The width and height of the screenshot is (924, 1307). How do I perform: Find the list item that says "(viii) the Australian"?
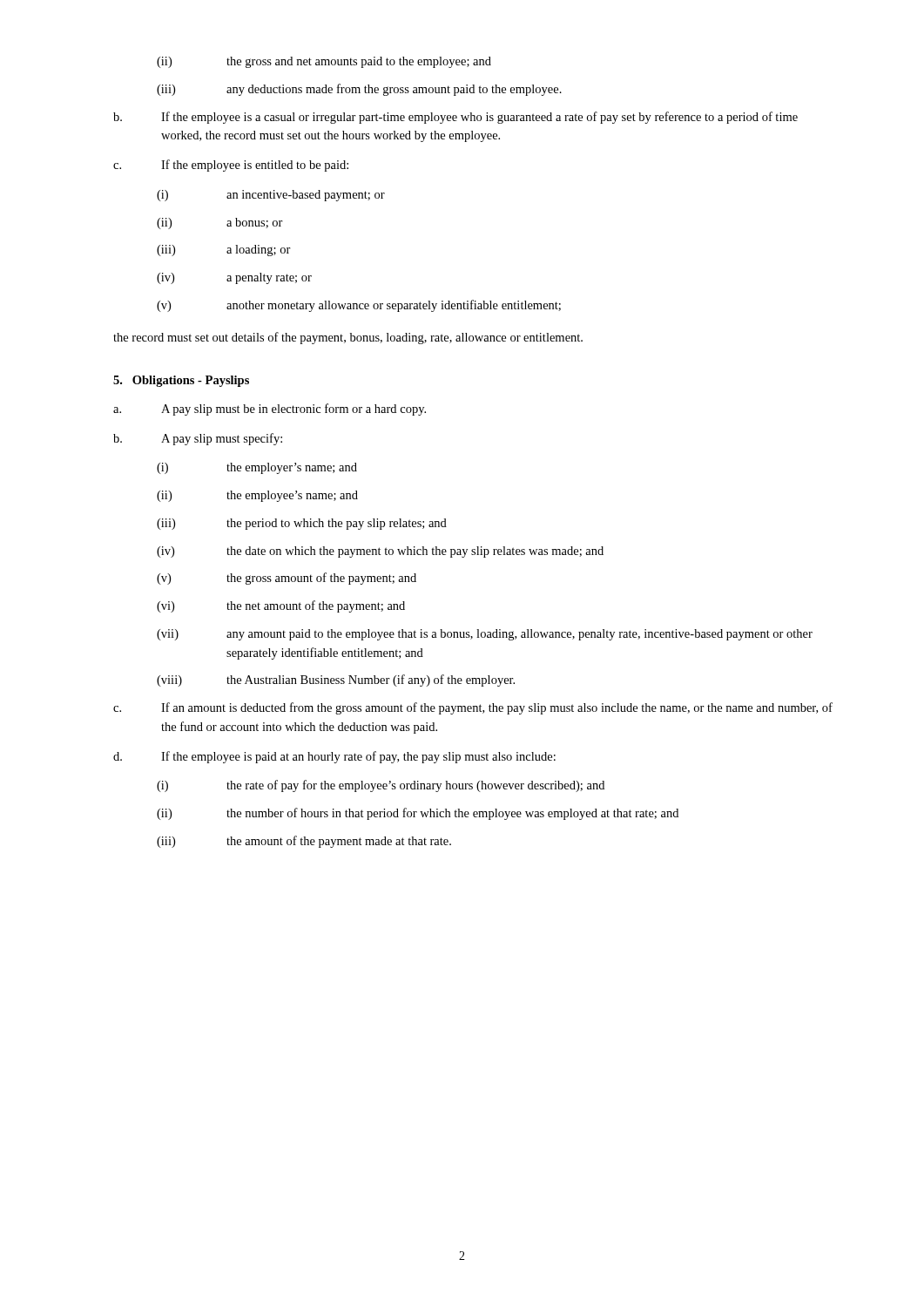497,681
